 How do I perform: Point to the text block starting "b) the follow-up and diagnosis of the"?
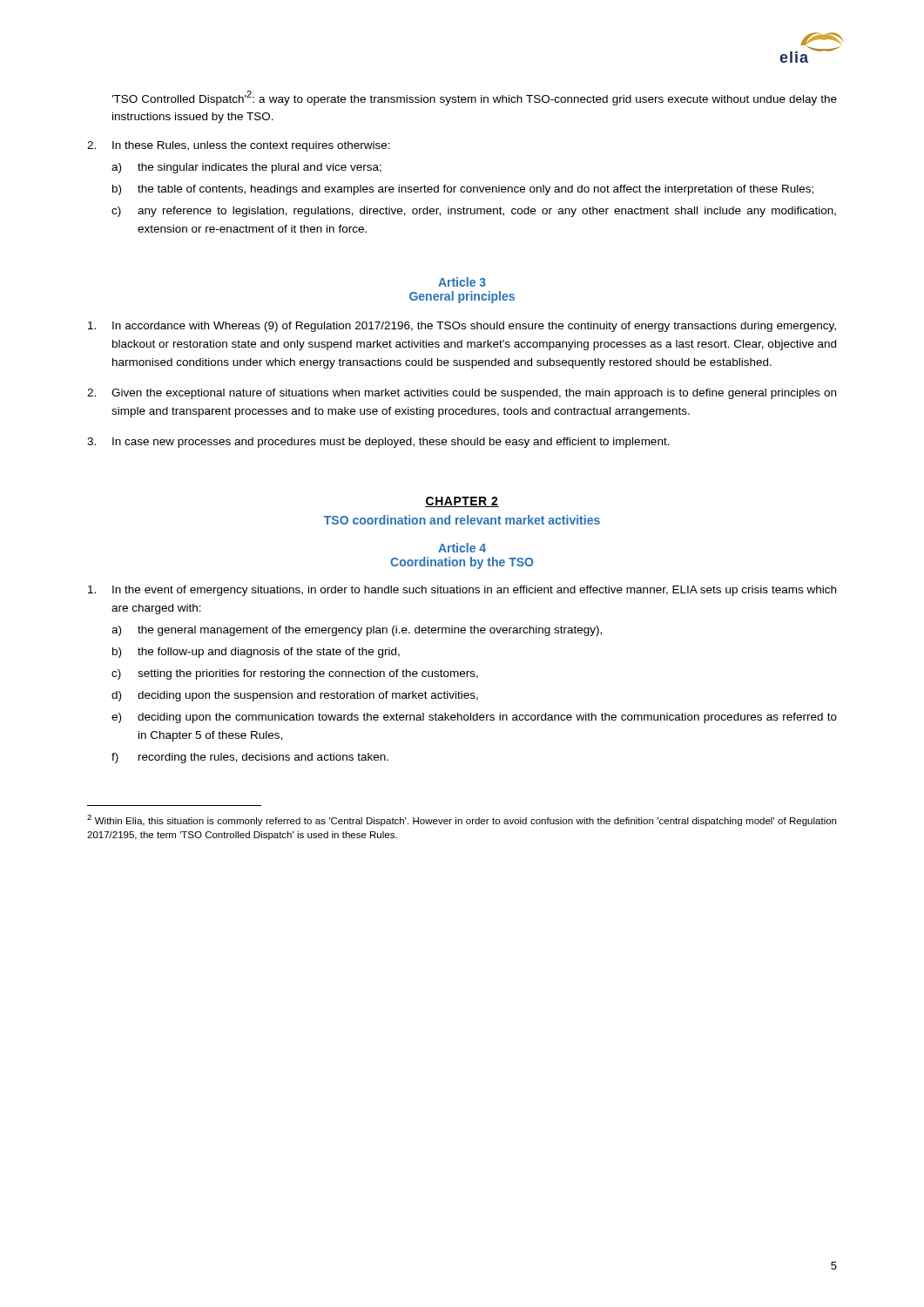pyautogui.click(x=256, y=653)
